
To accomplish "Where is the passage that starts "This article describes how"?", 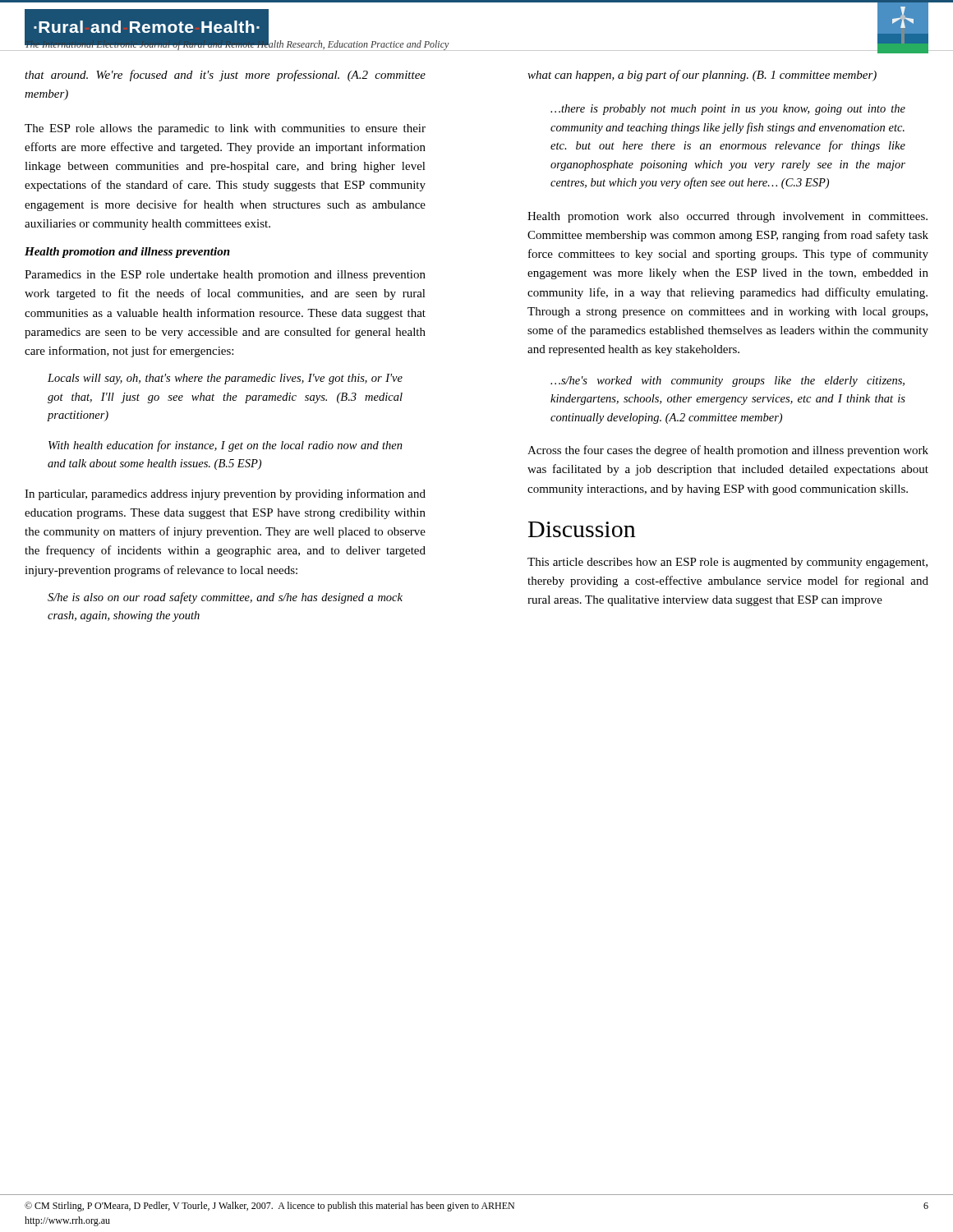I will (728, 581).
